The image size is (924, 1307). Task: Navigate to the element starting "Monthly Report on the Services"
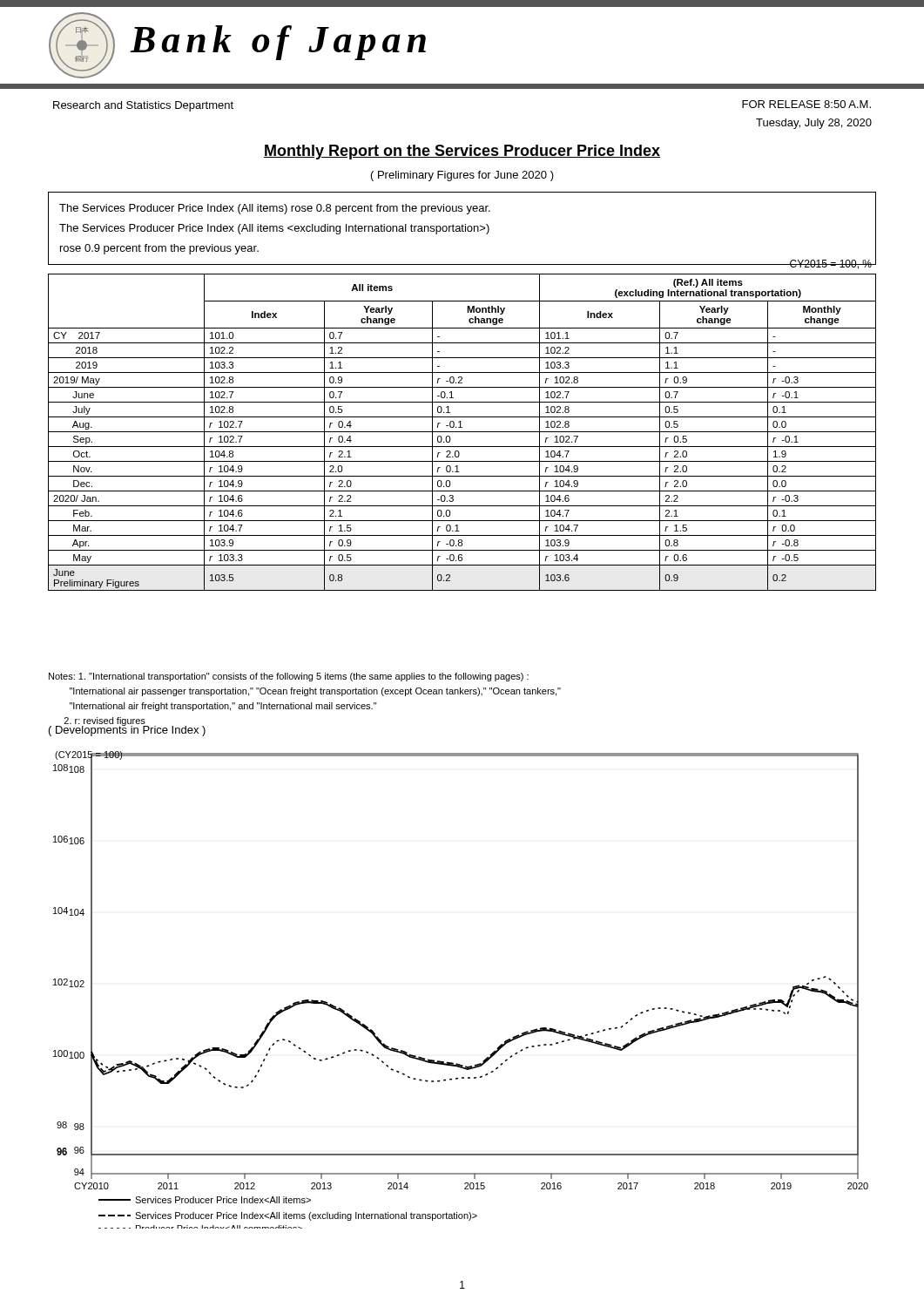point(462,151)
